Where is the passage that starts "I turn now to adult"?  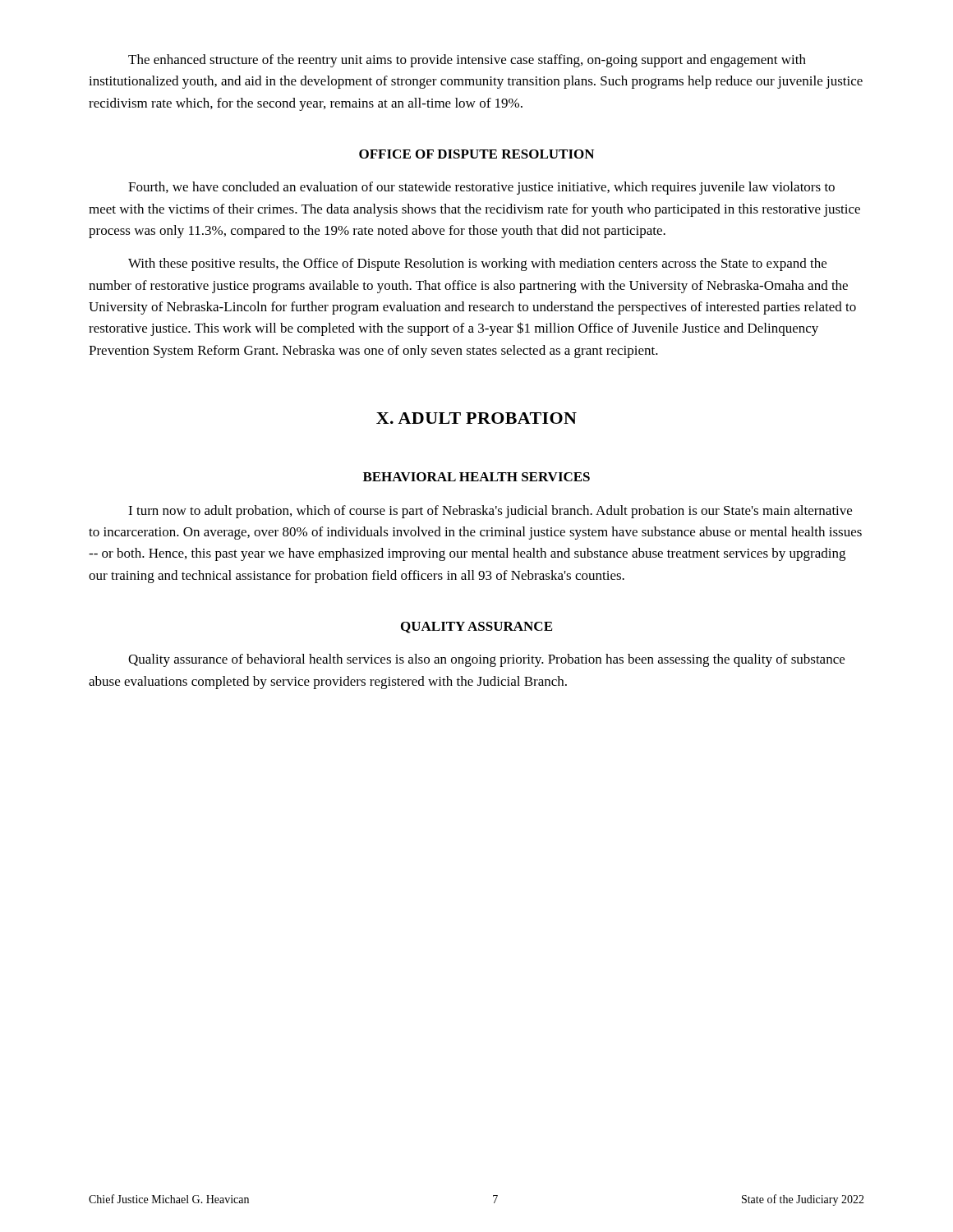click(x=475, y=543)
